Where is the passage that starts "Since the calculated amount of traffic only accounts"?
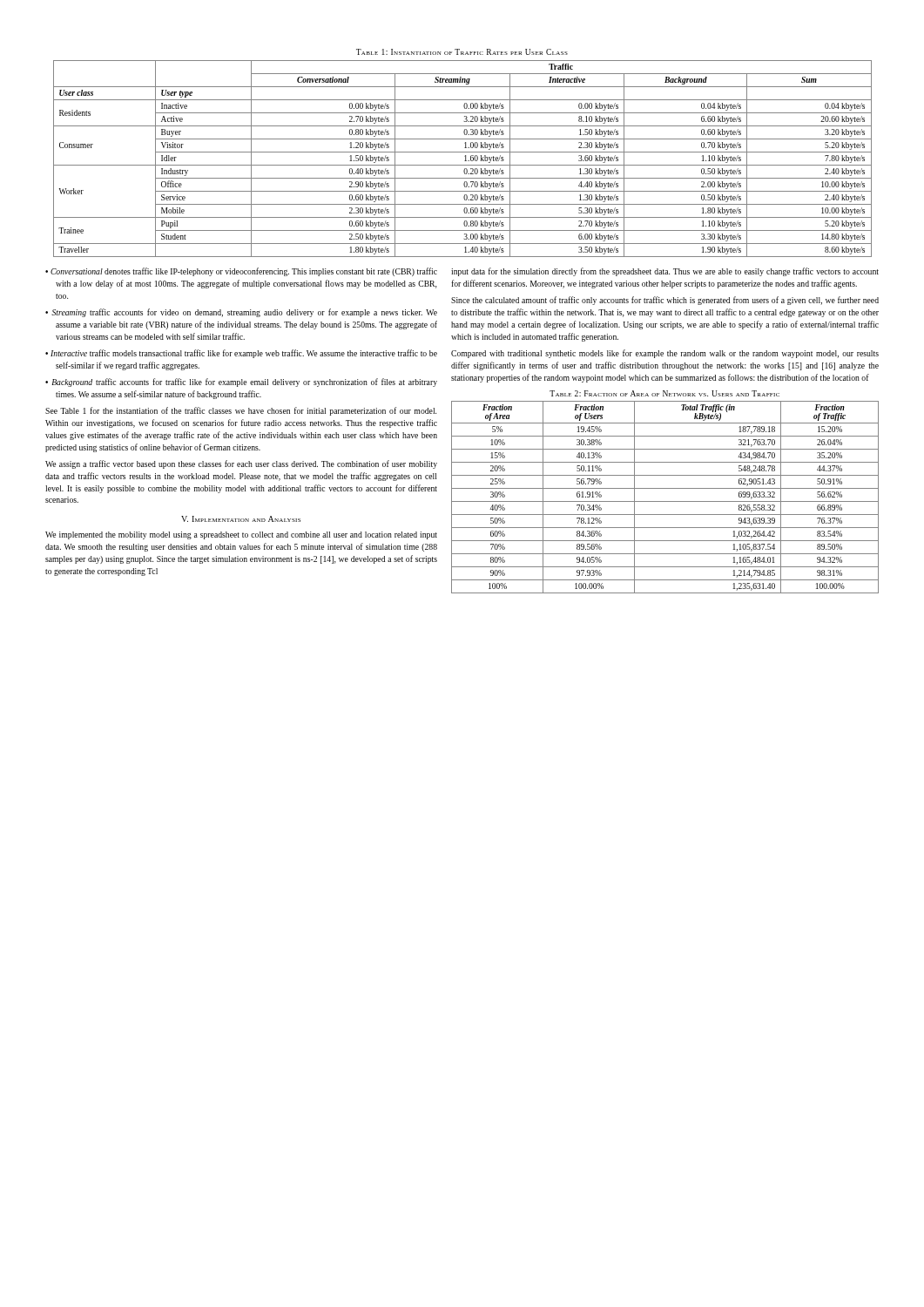 pos(665,318)
